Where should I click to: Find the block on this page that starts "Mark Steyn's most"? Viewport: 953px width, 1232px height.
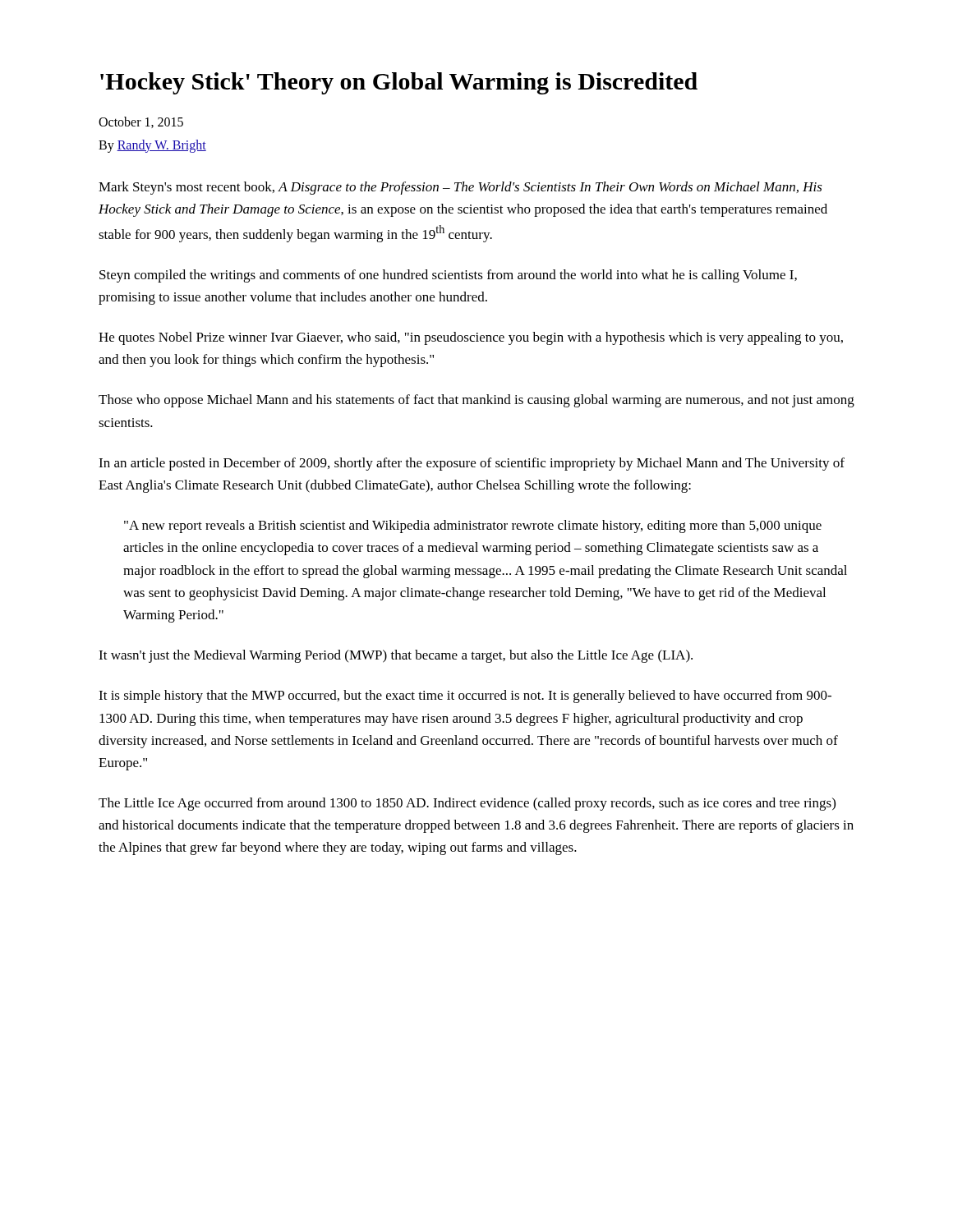463,210
